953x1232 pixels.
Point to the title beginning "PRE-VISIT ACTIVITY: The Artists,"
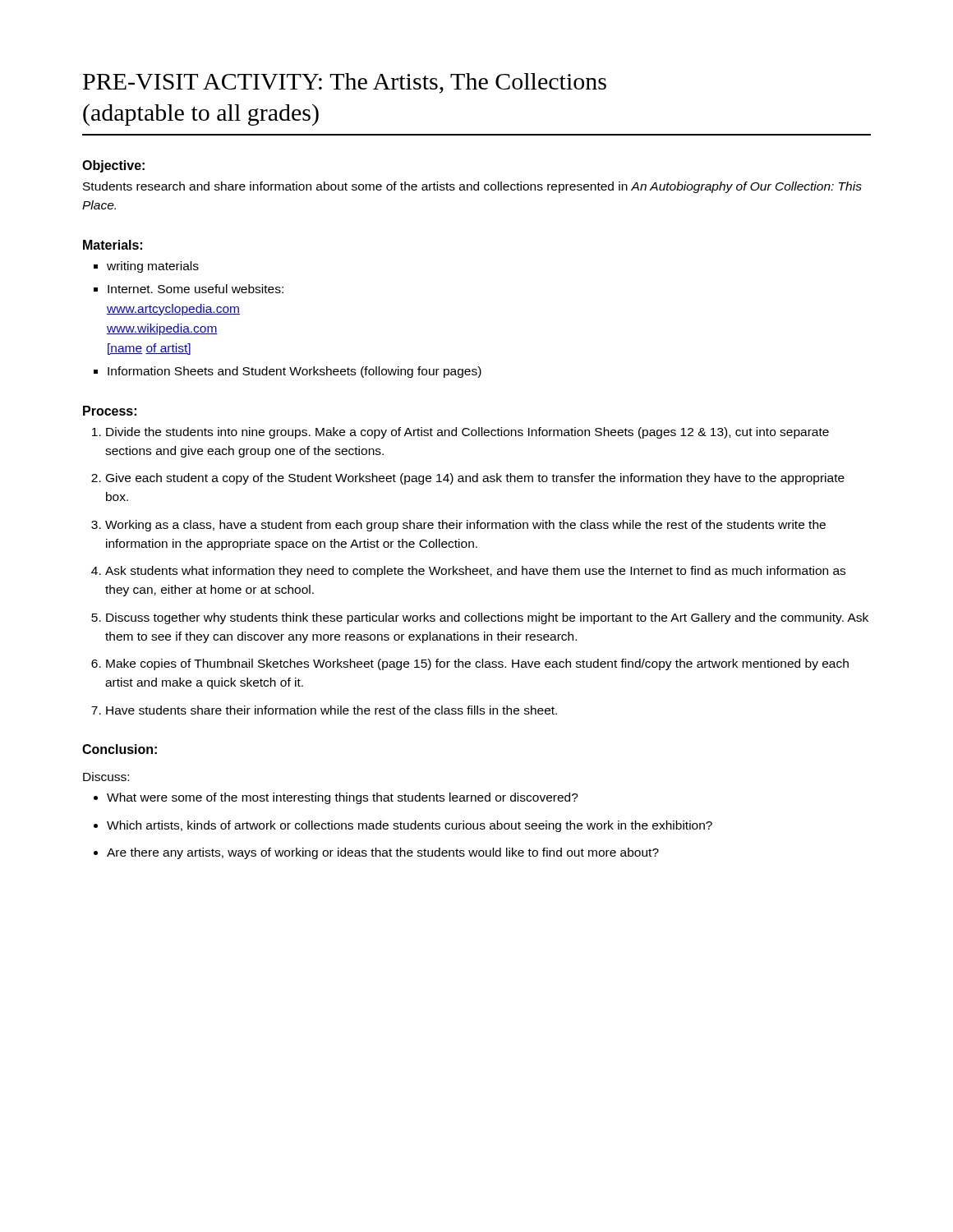(x=476, y=101)
